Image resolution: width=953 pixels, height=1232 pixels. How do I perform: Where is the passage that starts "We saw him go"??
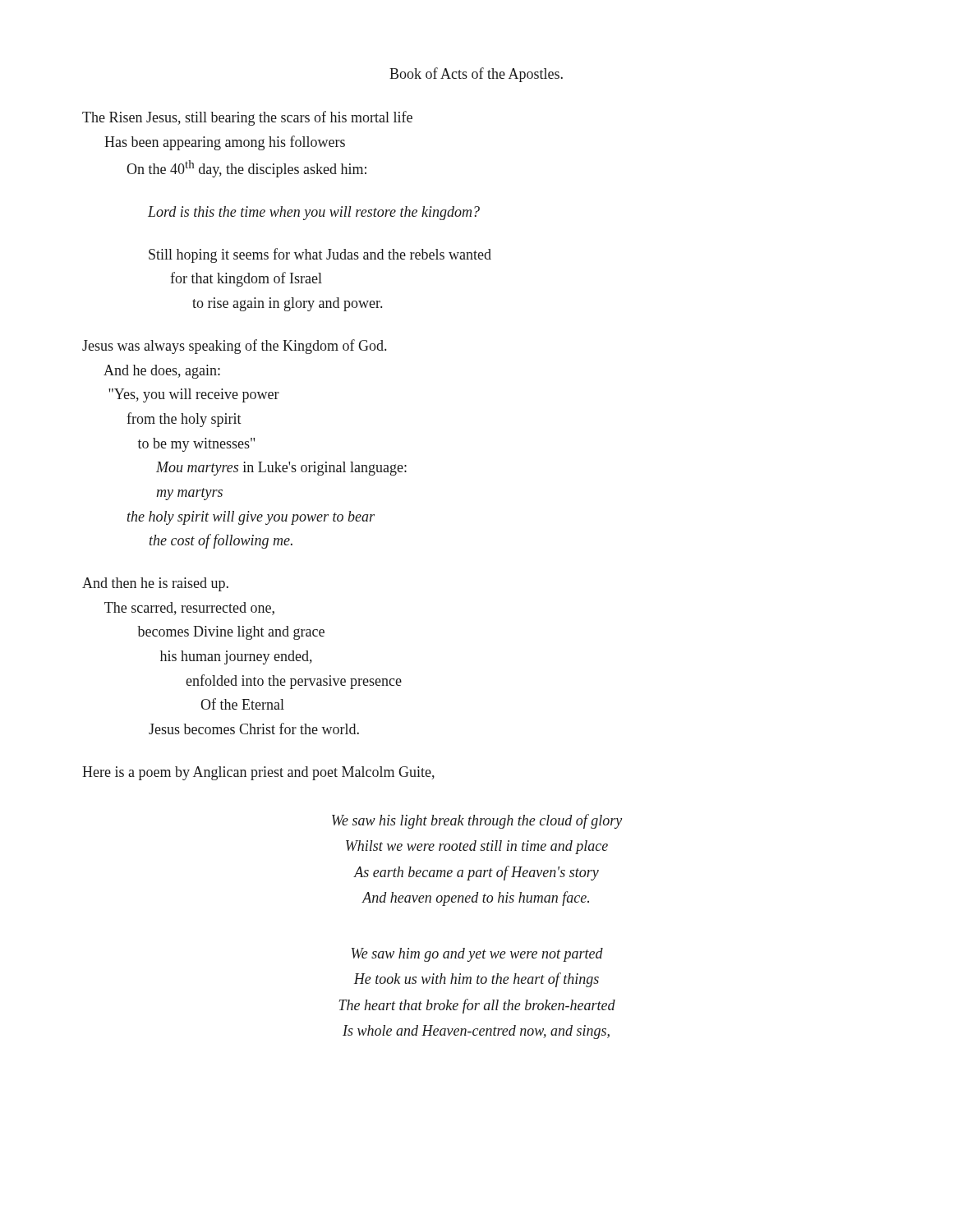476,992
